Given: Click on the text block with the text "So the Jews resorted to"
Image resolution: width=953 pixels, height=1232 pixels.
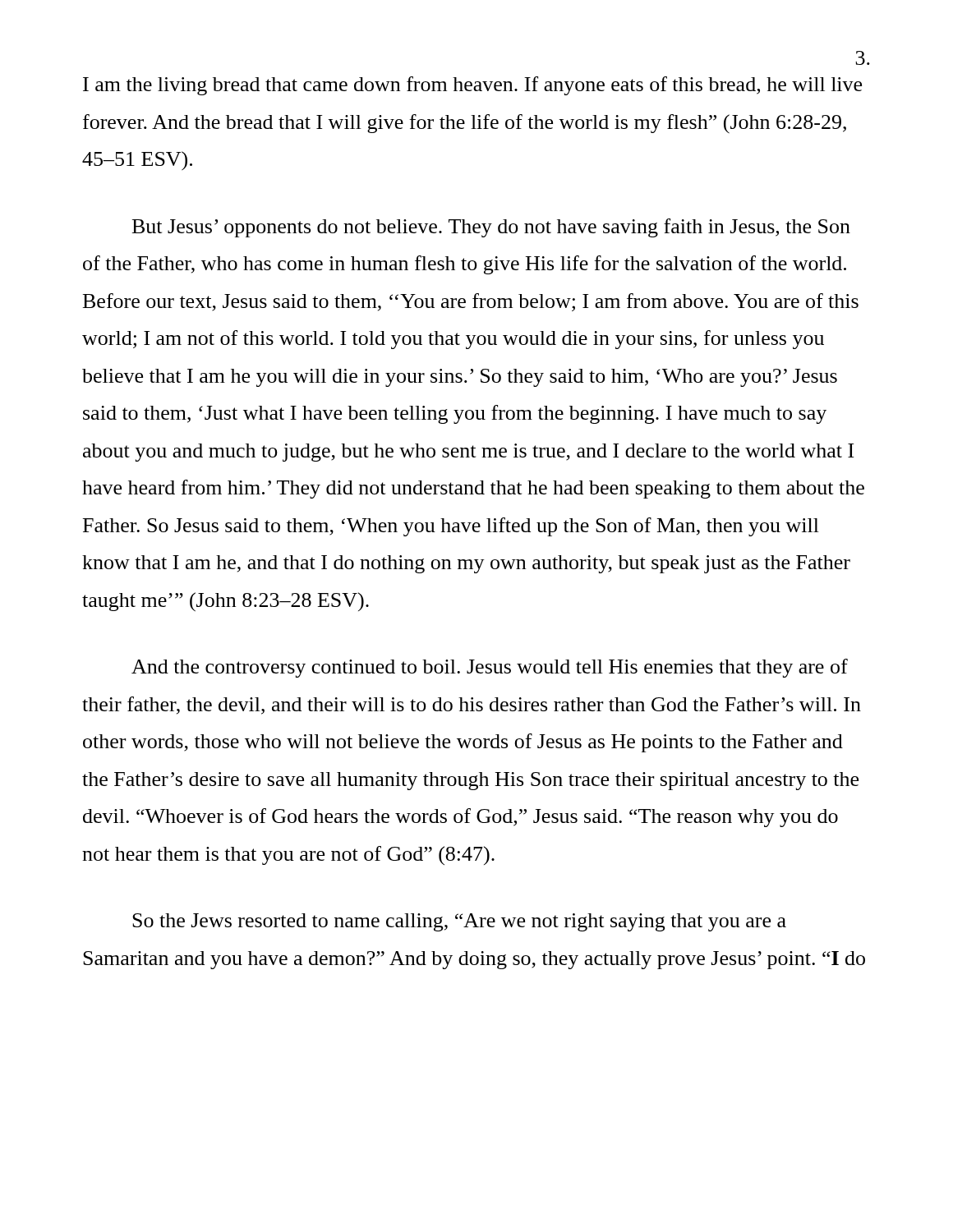Looking at the screenshot, I should click(459, 922).
